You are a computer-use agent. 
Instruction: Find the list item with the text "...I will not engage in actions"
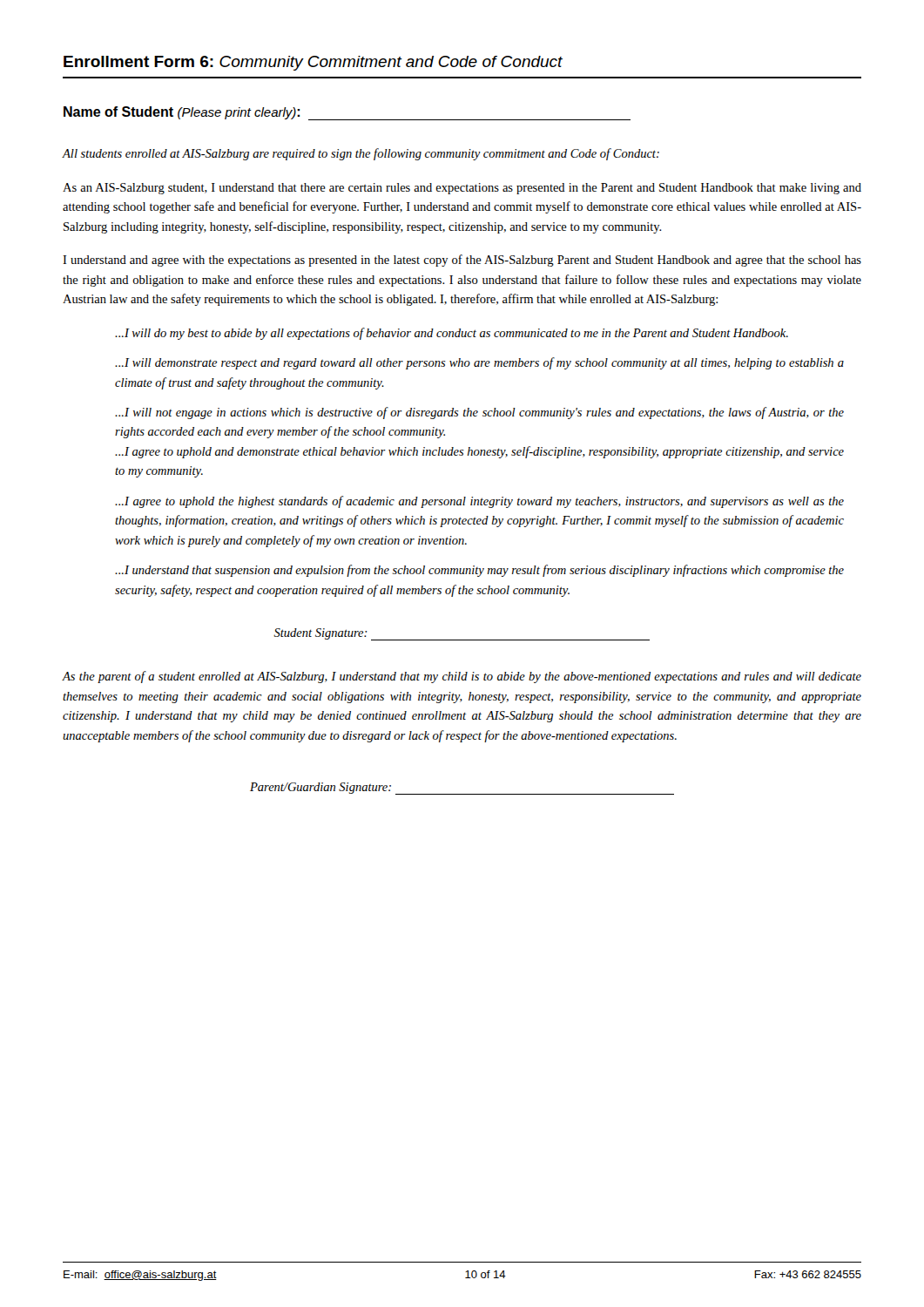pyautogui.click(x=479, y=442)
